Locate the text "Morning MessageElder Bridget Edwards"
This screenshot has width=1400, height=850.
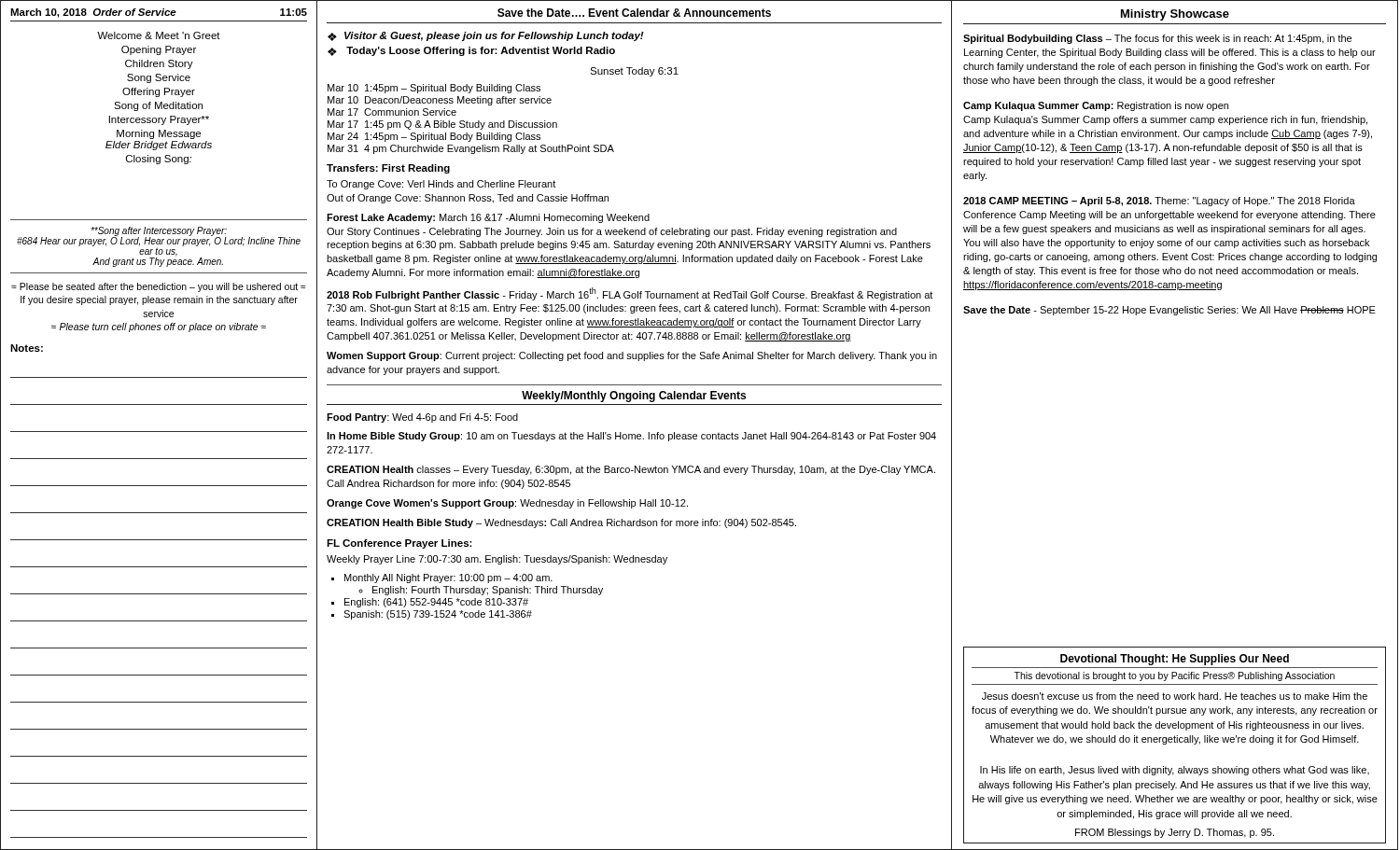[x=159, y=139]
